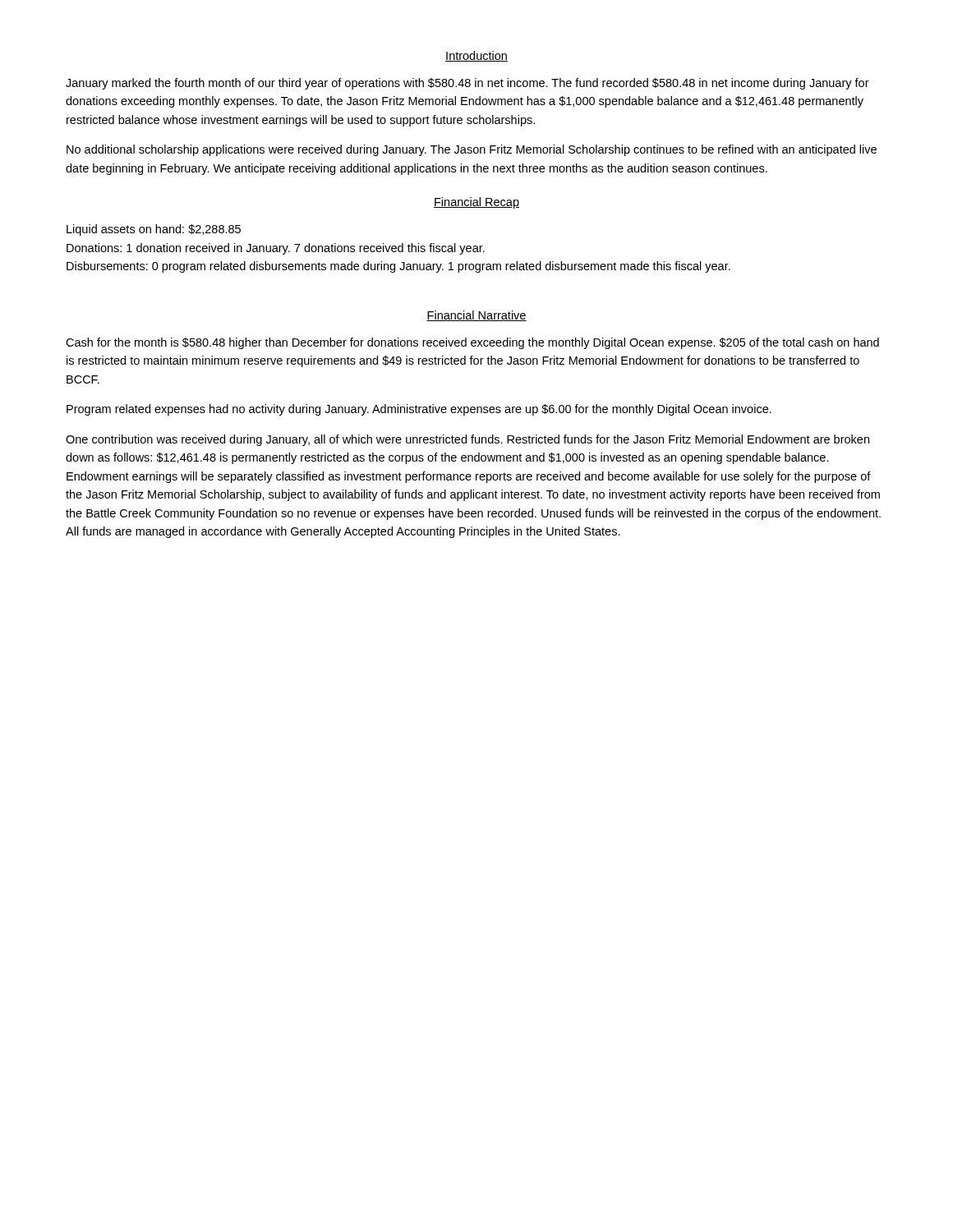Locate the block starting "One contribution was received during January,"
The width and height of the screenshot is (953, 1232).
tap(474, 485)
